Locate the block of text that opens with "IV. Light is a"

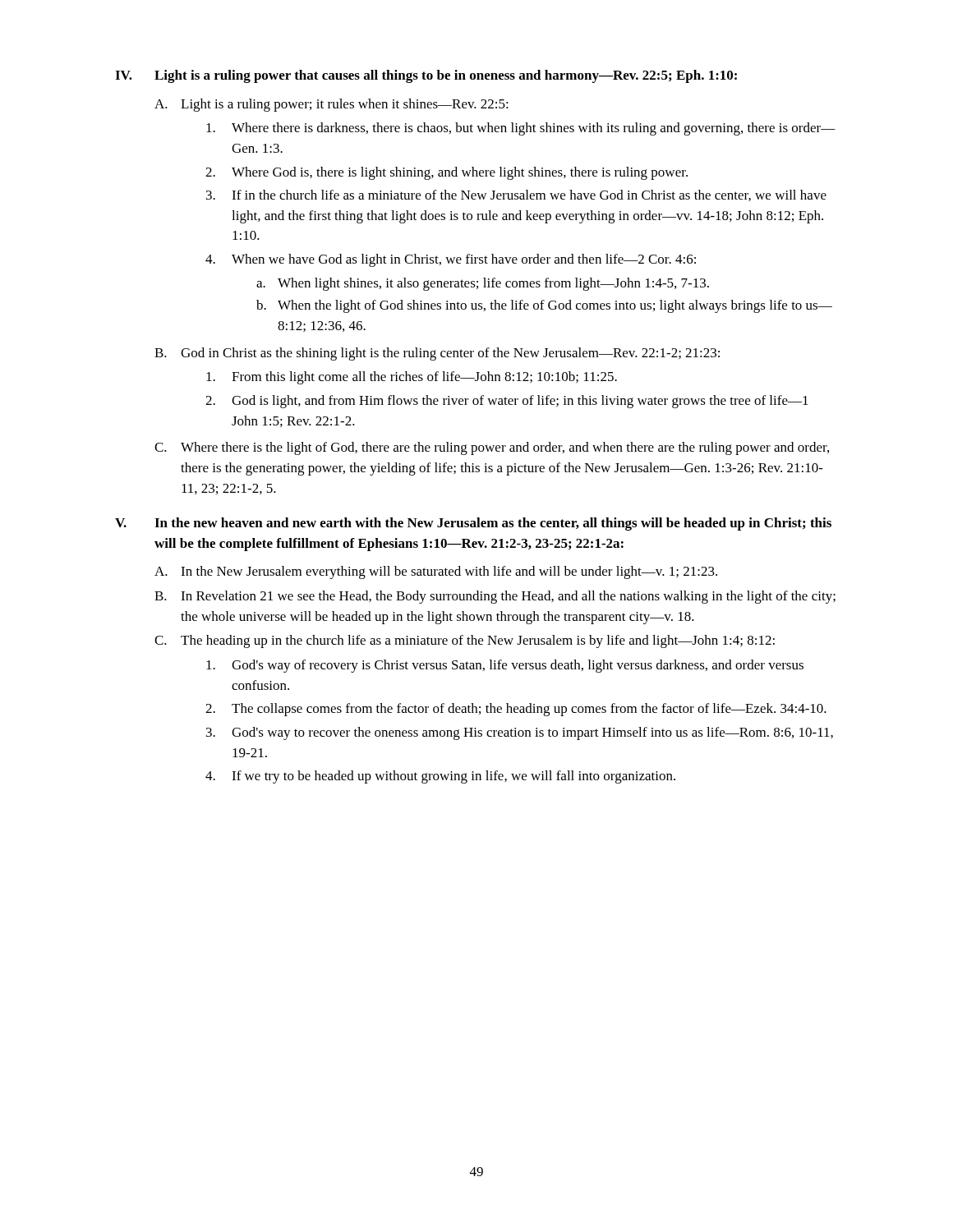click(x=476, y=76)
